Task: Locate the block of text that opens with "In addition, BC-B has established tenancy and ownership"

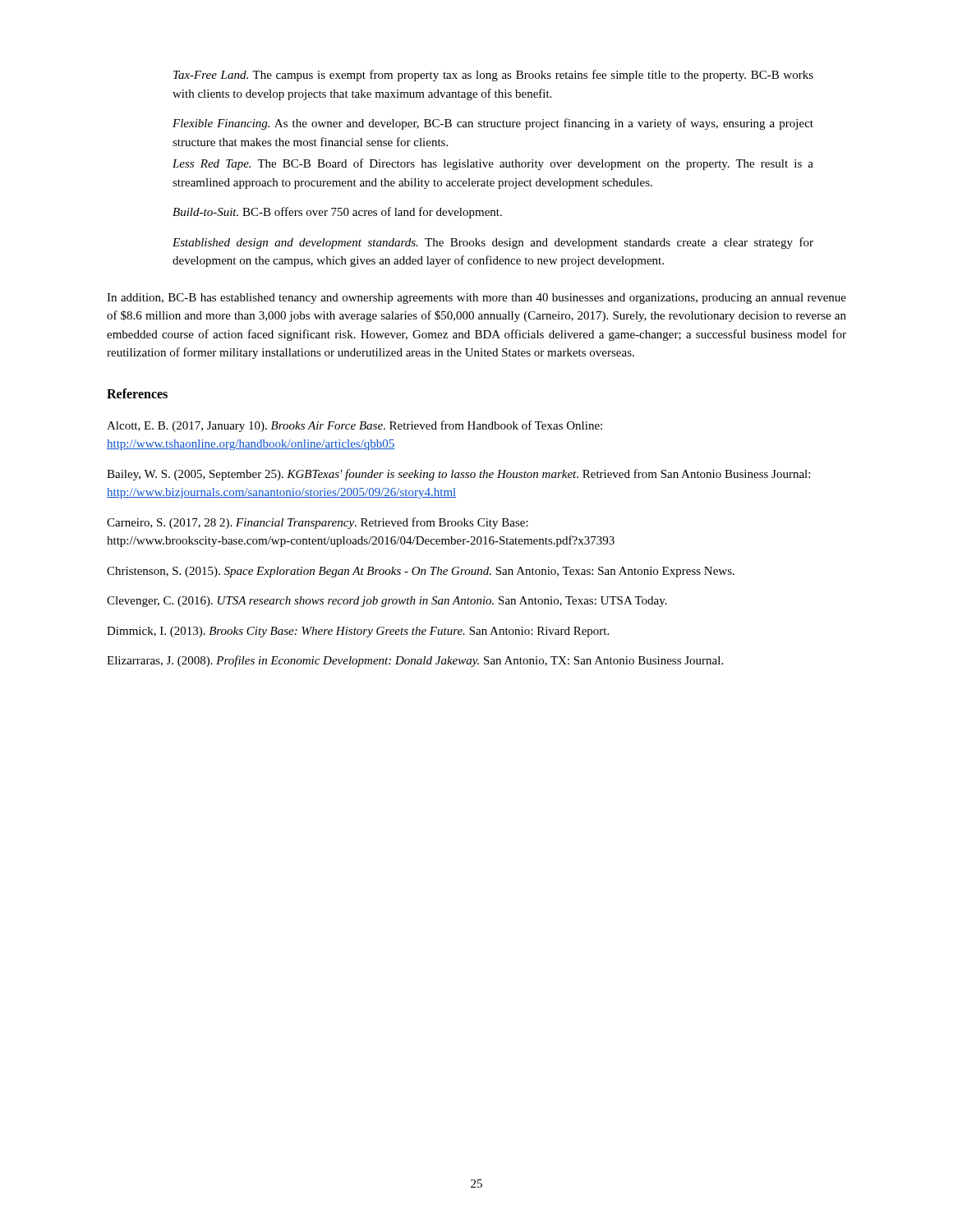Action: coord(476,325)
